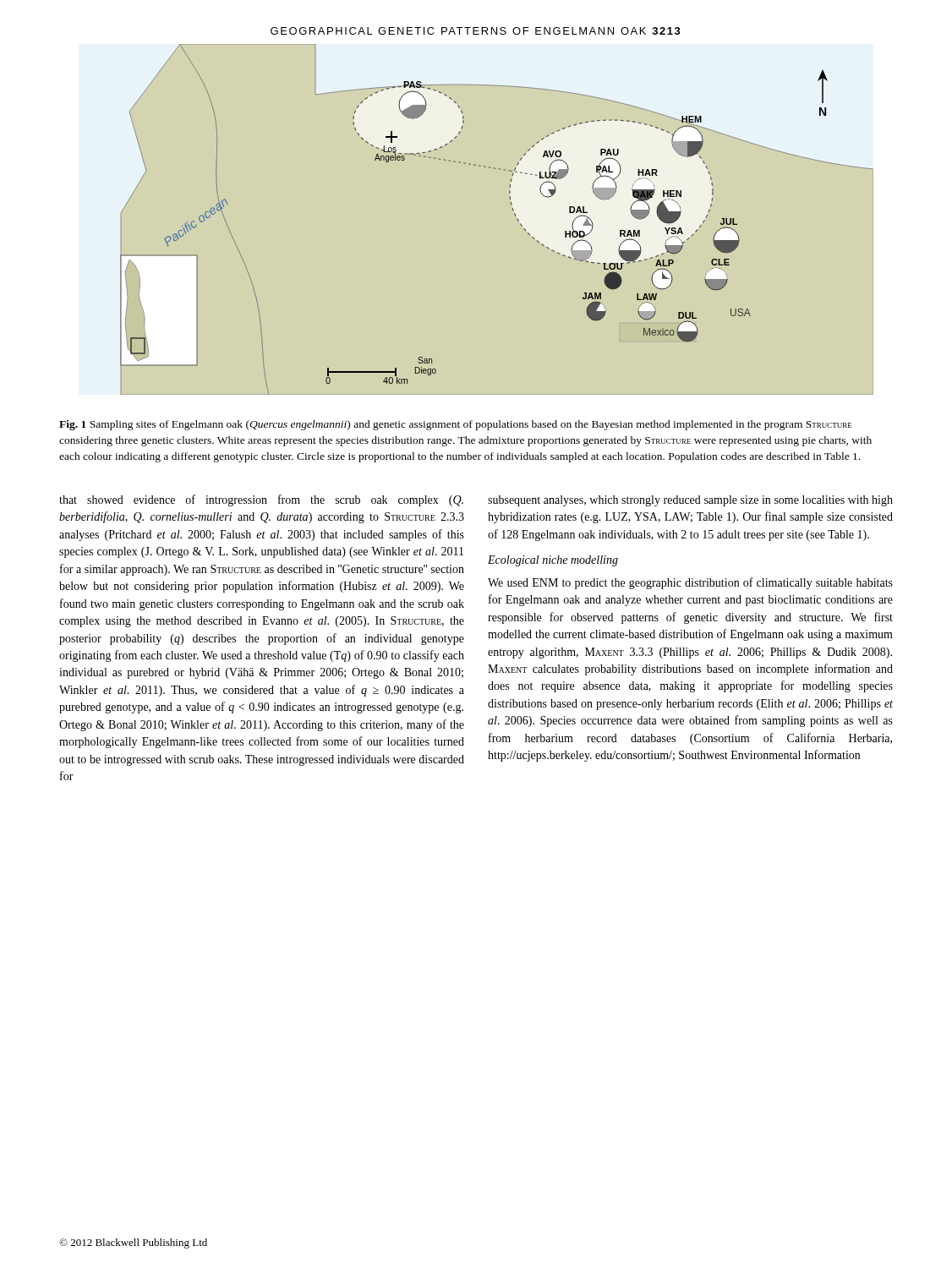The height and width of the screenshot is (1268, 952).
Task: Point to the element starting "subsequent analyses, which strongly reduced sample"
Action: pos(690,518)
